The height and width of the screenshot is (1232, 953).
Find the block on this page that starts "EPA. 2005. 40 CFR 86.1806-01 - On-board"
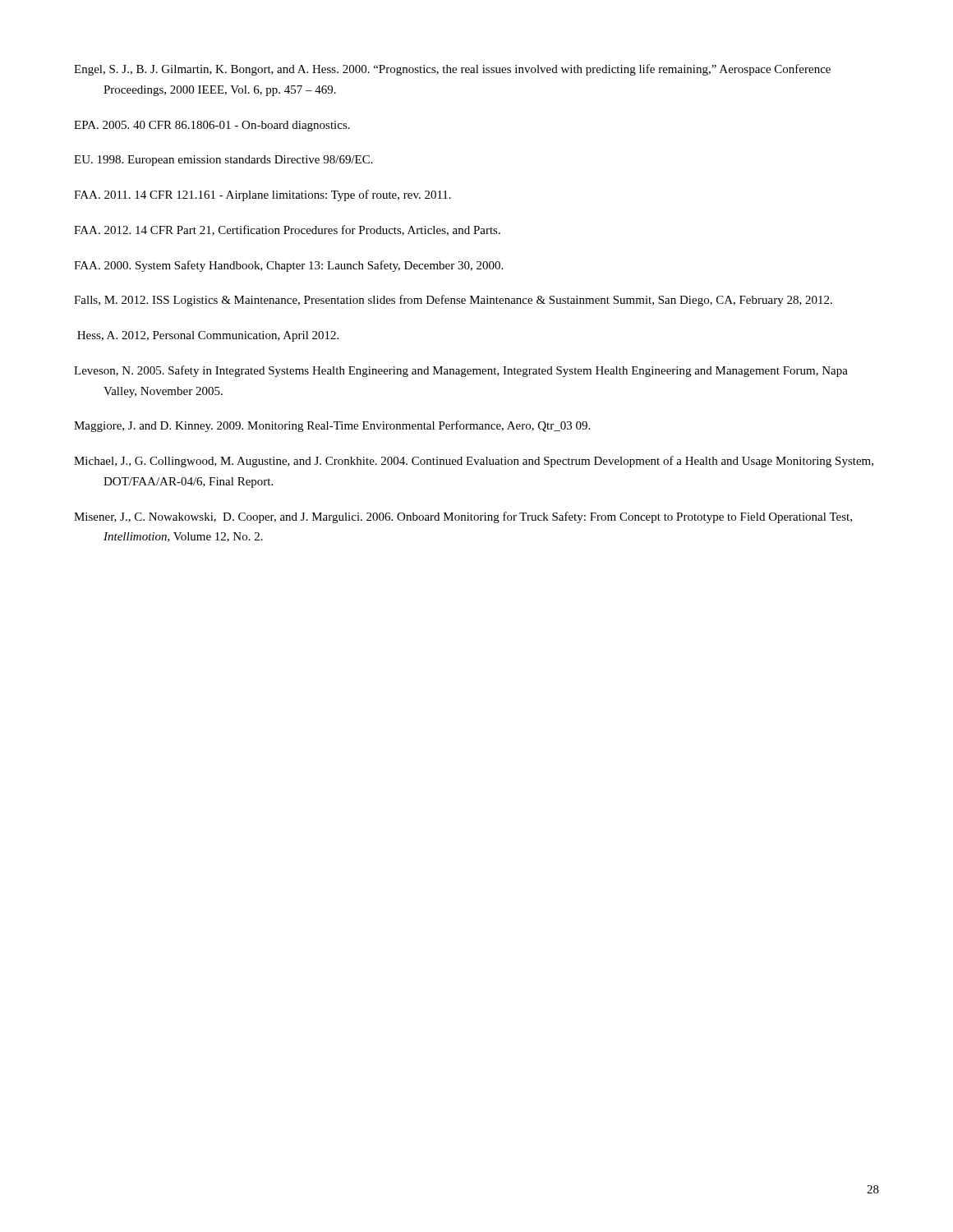tap(212, 124)
